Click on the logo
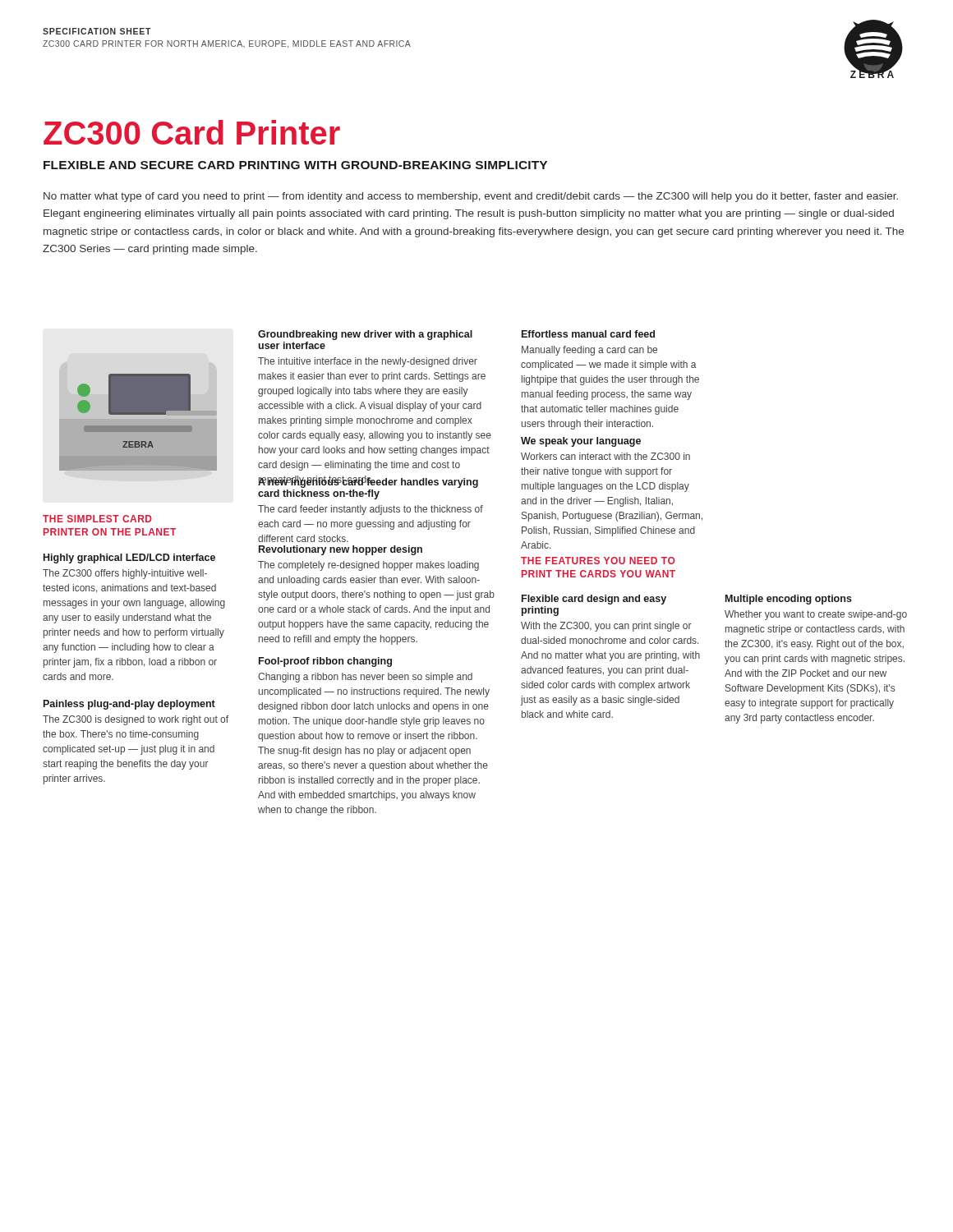This screenshot has width=953, height=1232. pyautogui.click(x=873, y=50)
